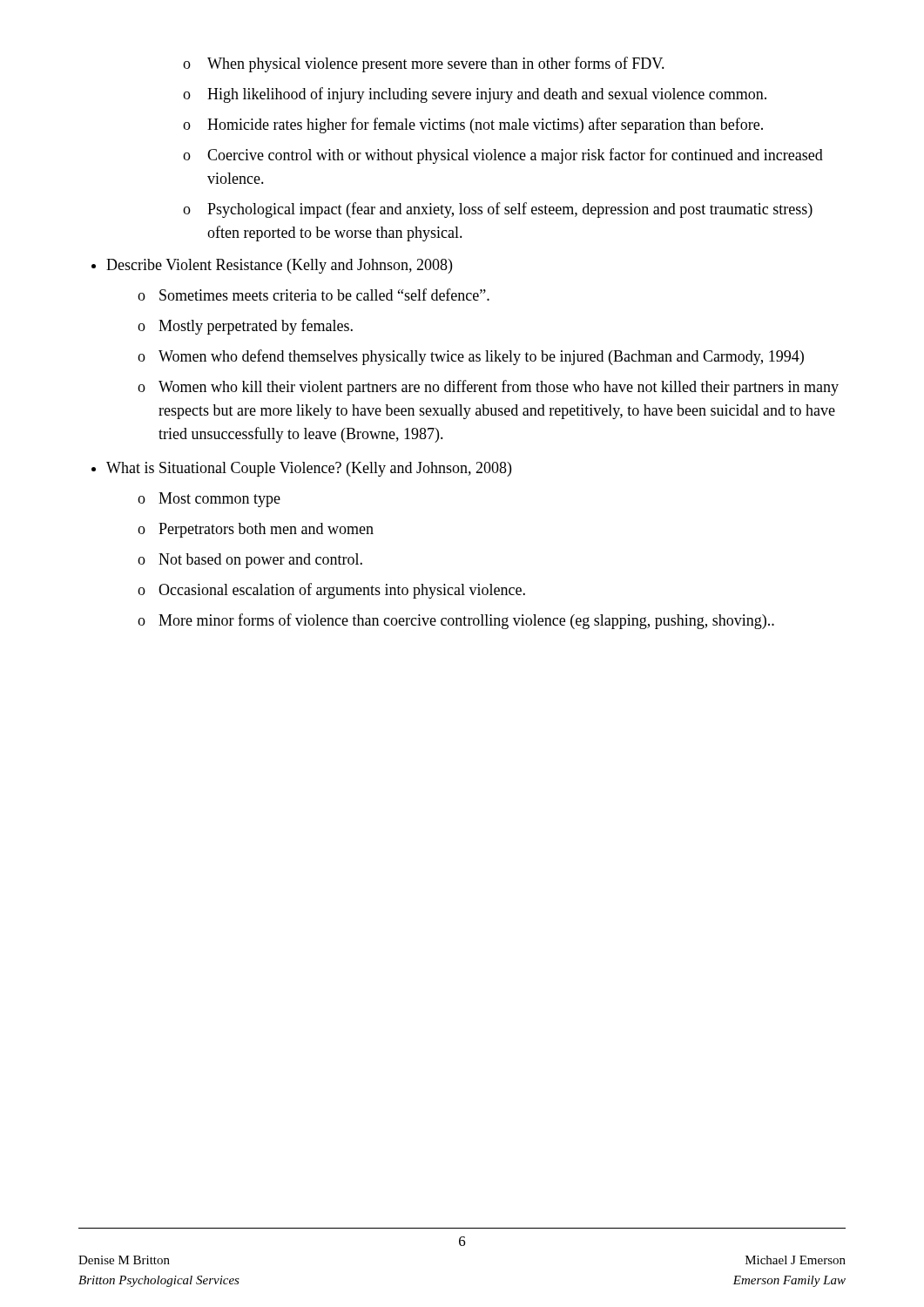Click on the block starting "When physical violence present more severe than"
924x1307 pixels.
click(x=462, y=149)
